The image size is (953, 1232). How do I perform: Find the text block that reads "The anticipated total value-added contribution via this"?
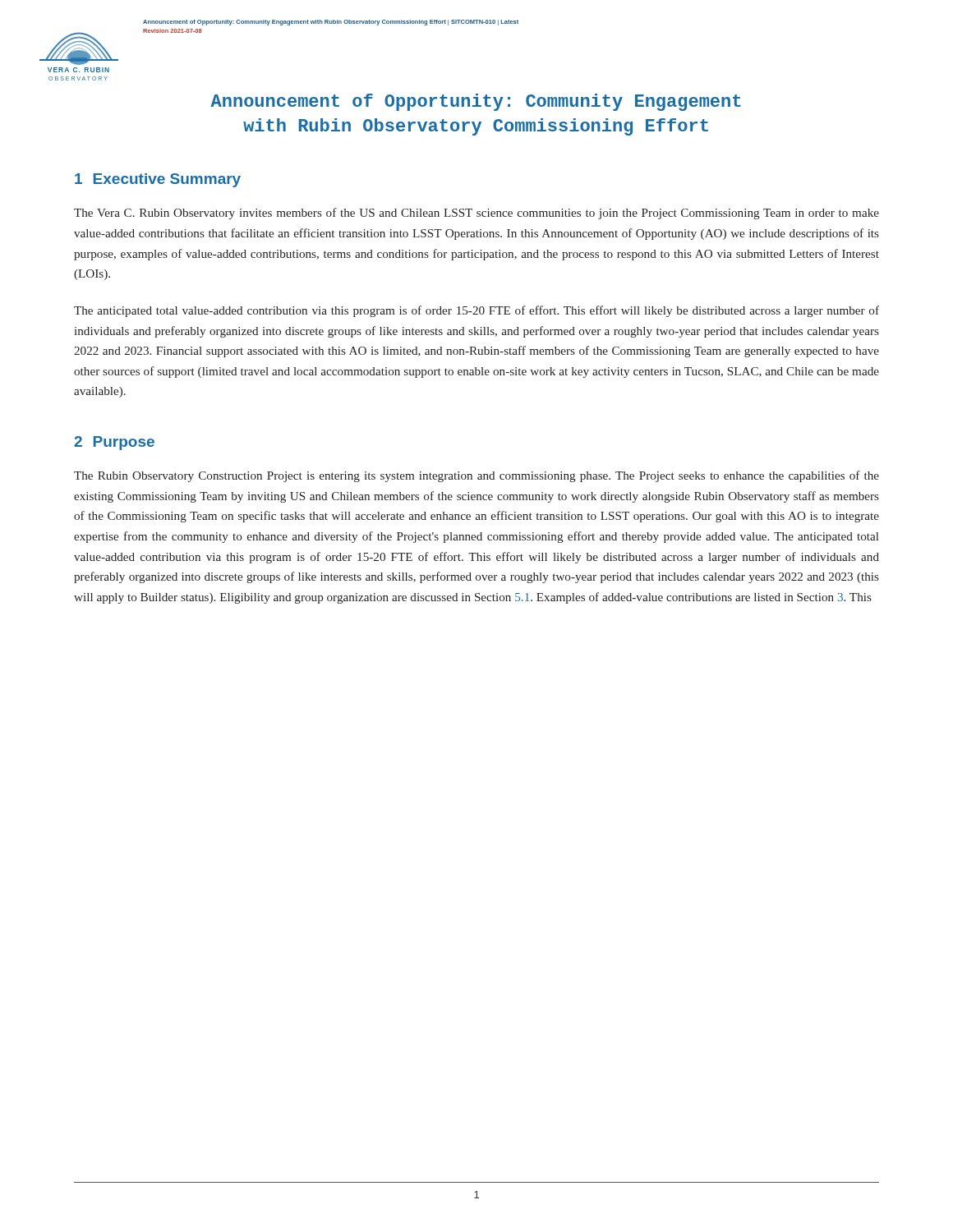point(476,351)
